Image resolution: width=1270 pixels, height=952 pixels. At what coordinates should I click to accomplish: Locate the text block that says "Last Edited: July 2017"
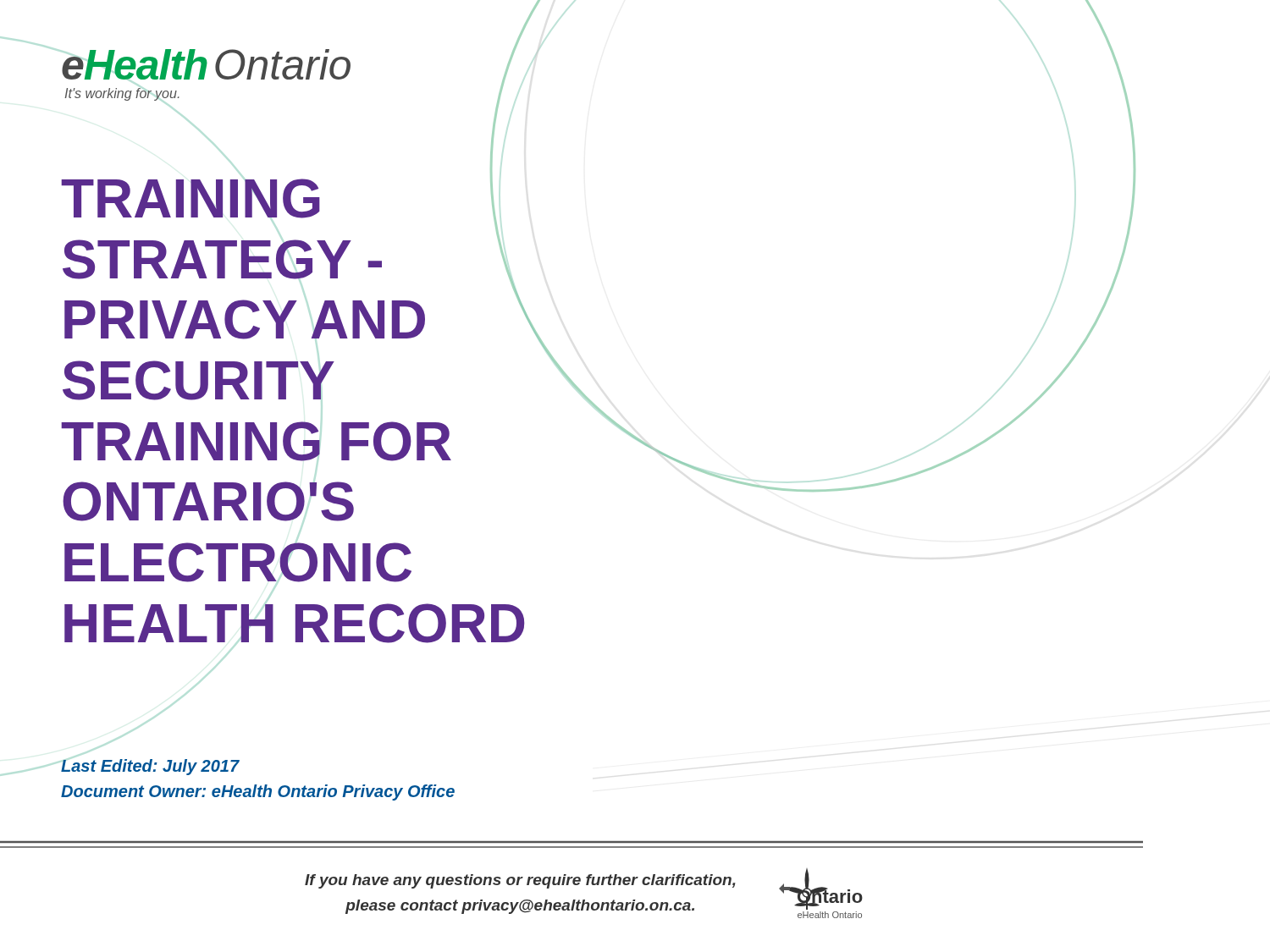[258, 778]
